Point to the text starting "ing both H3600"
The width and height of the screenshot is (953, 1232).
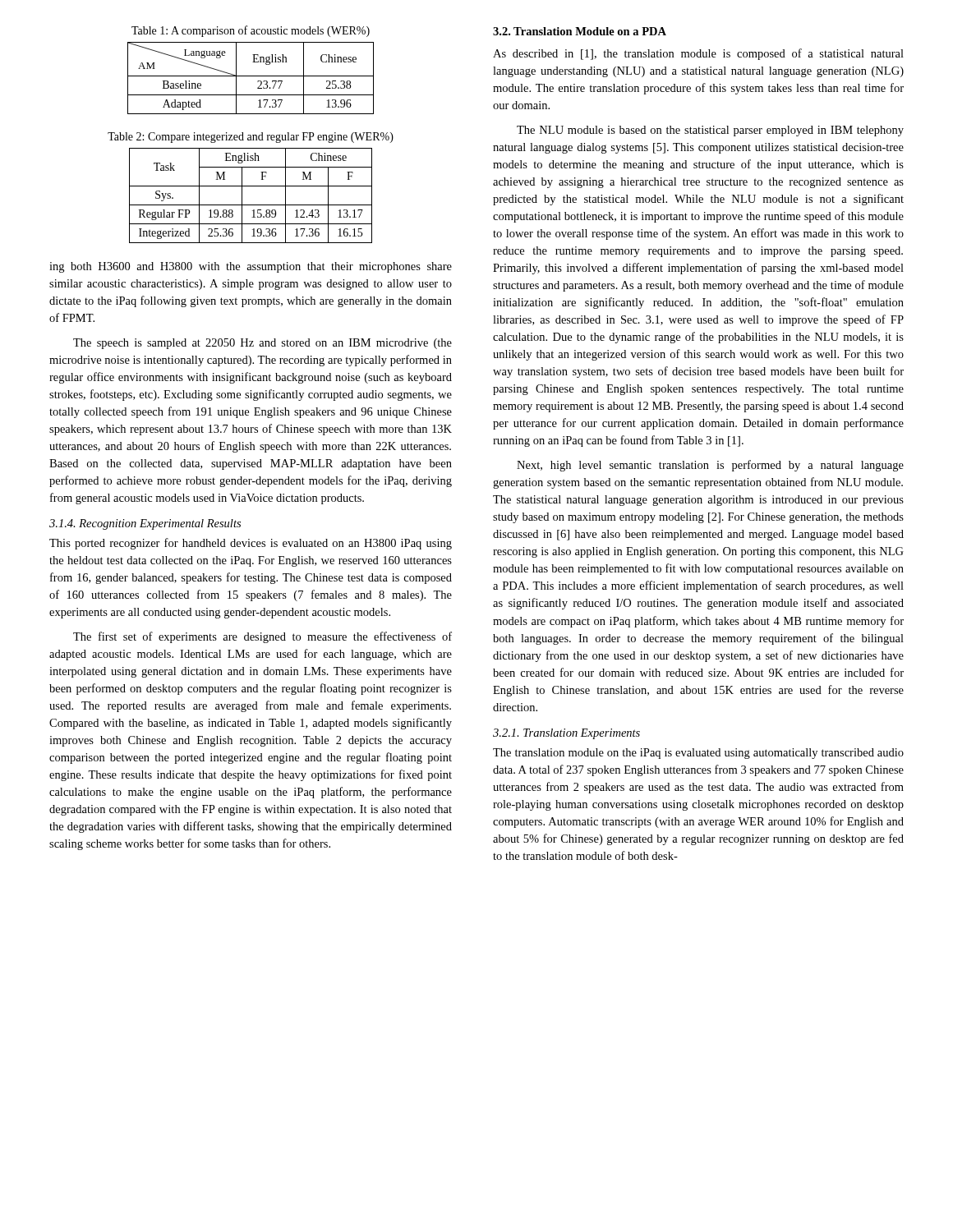251,382
